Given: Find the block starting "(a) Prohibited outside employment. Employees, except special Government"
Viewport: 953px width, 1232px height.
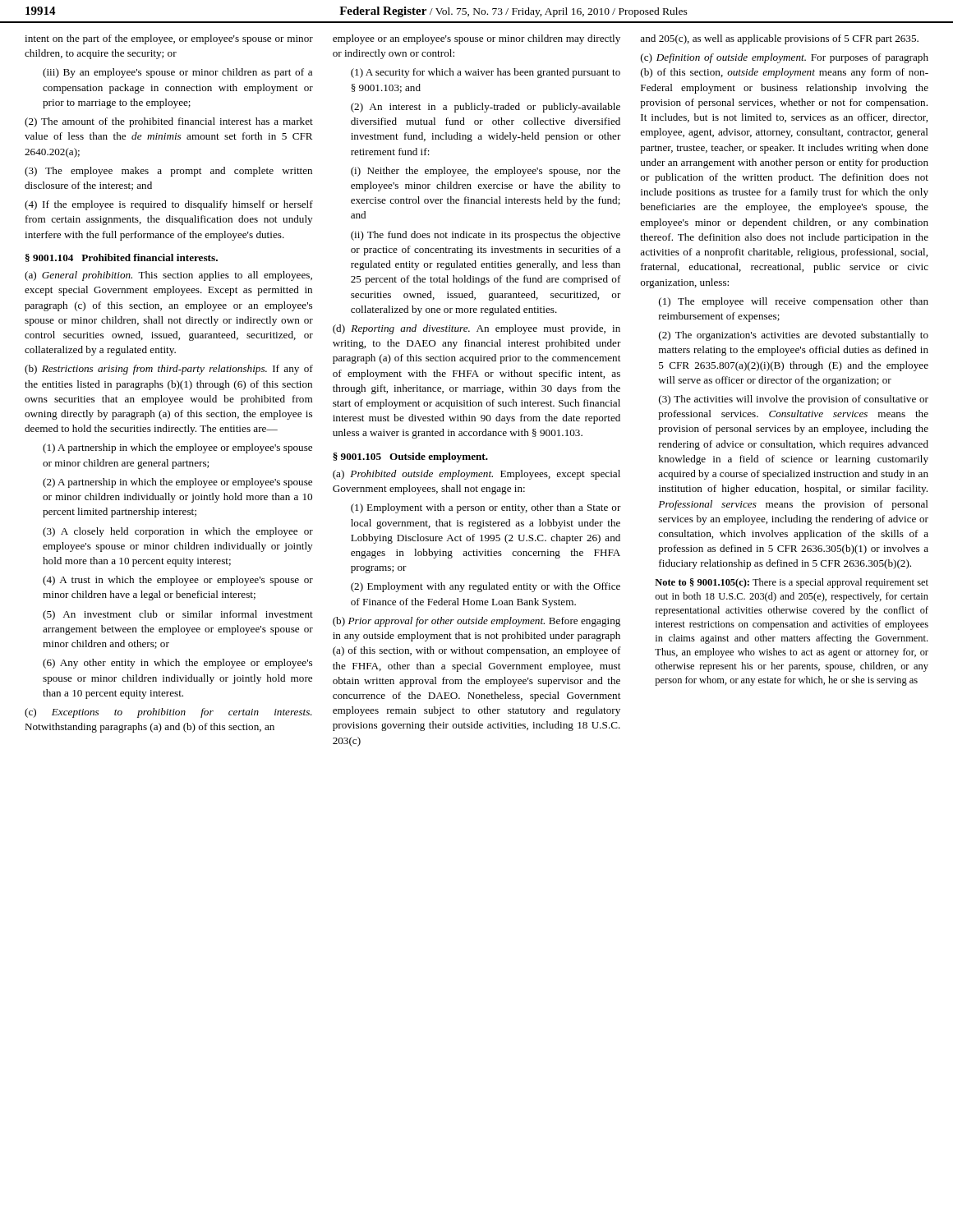Looking at the screenshot, I should 477,481.
